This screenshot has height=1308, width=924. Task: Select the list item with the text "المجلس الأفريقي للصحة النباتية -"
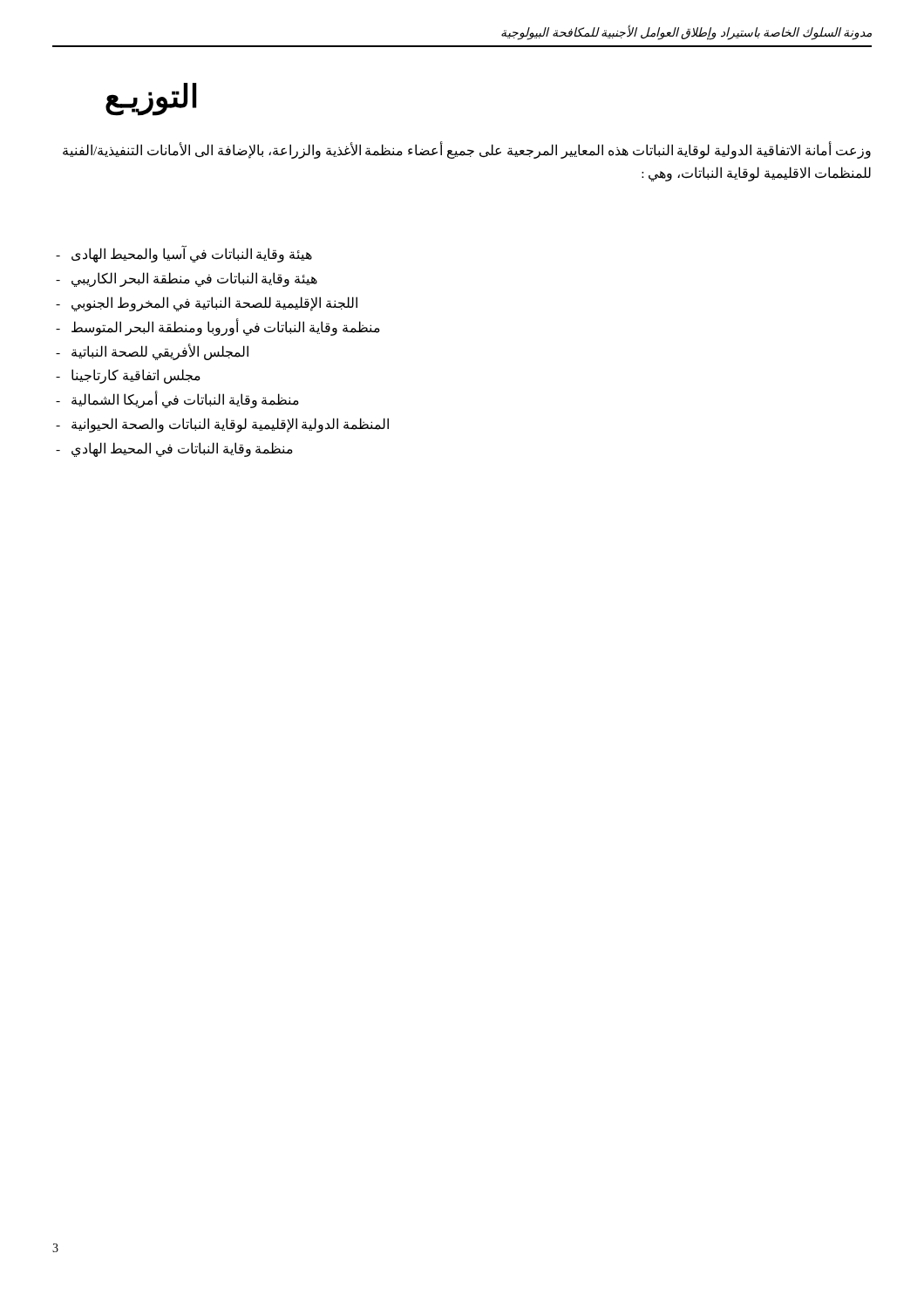152,352
